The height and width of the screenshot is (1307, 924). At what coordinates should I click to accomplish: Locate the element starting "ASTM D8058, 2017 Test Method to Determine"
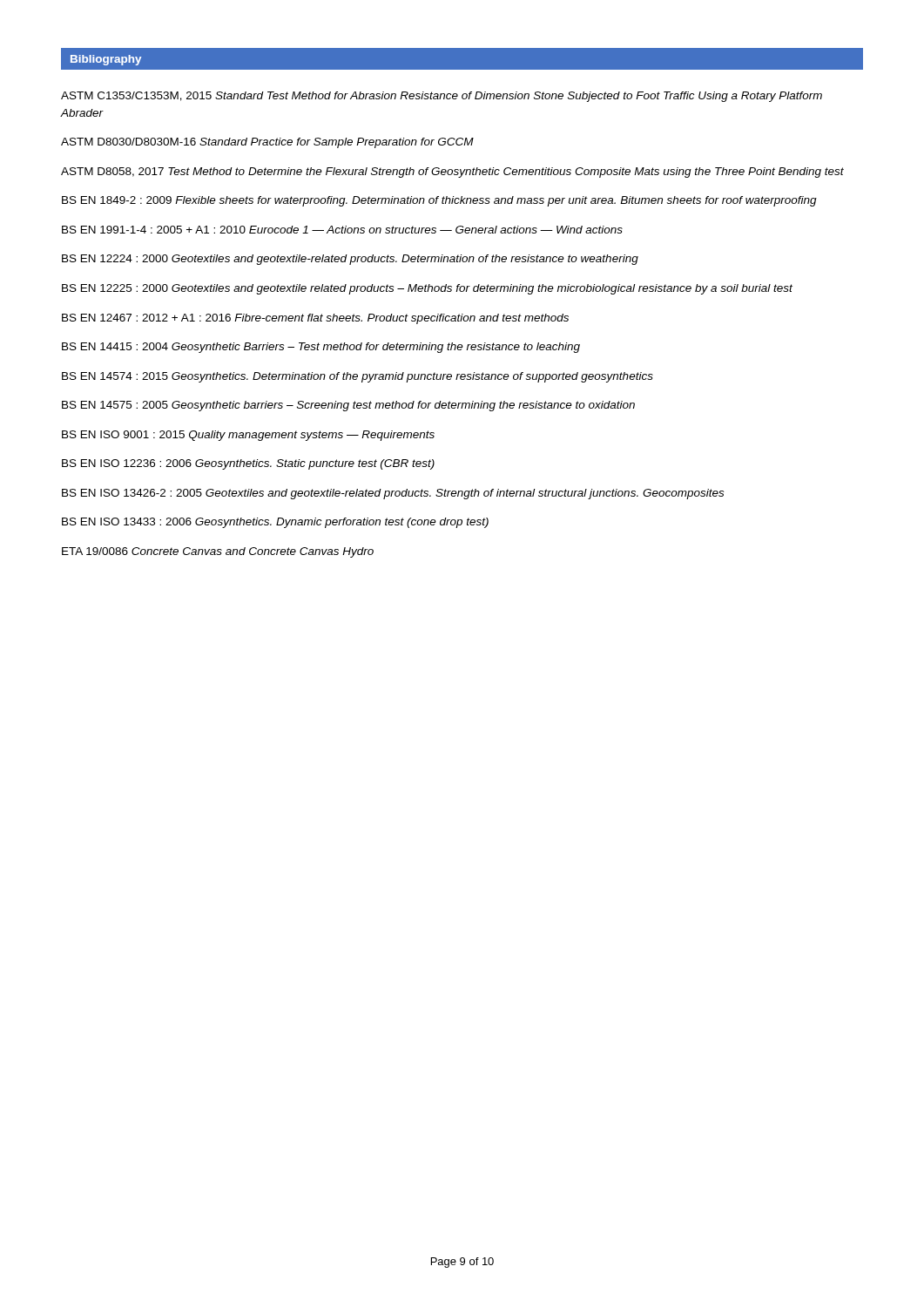click(x=452, y=171)
